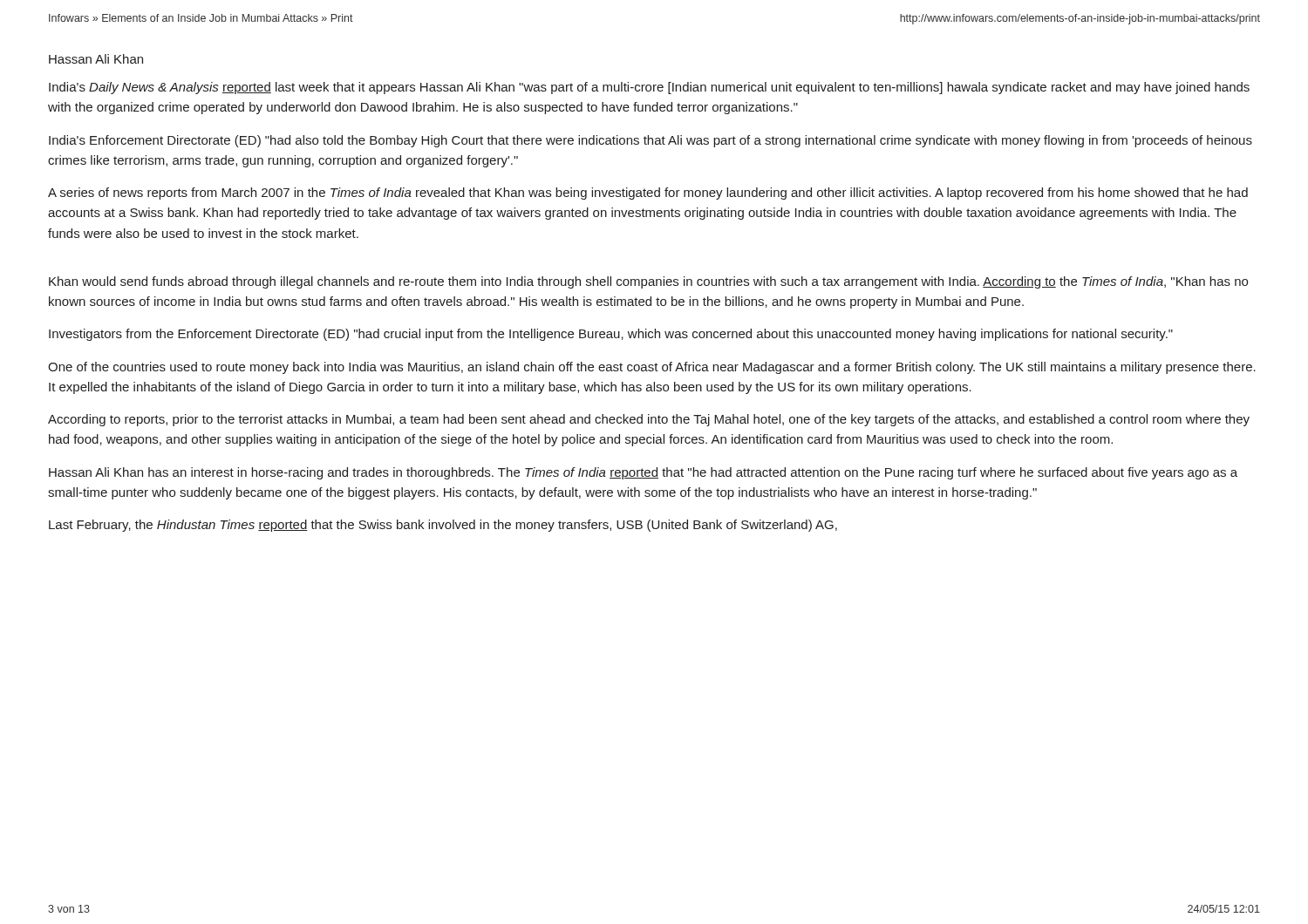Click on the passage starting "Khan would send funds abroad"
The width and height of the screenshot is (1308, 924).
(x=648, y=291)
